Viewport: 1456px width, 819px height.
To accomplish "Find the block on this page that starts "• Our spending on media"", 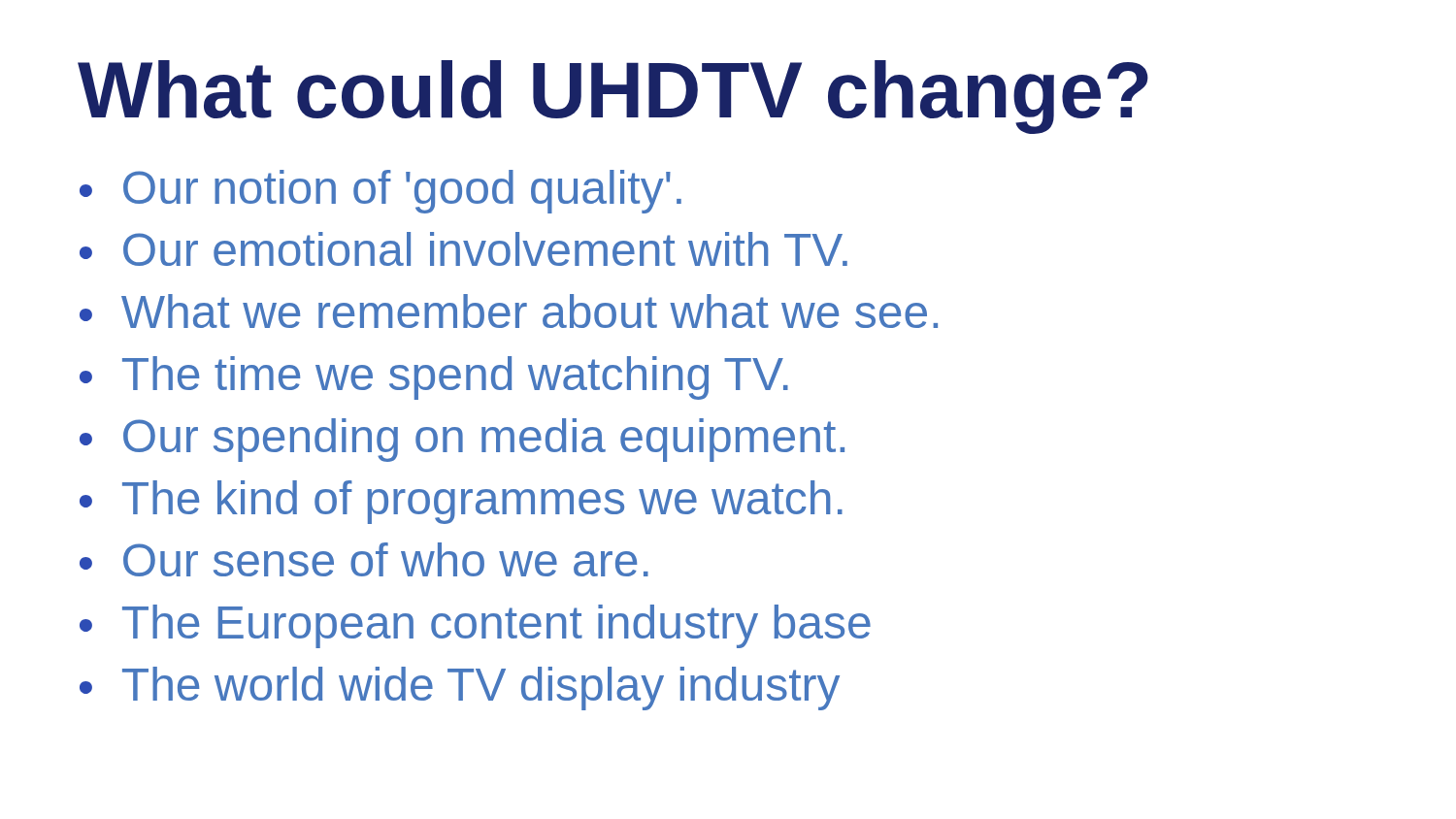I will (463, 437).
